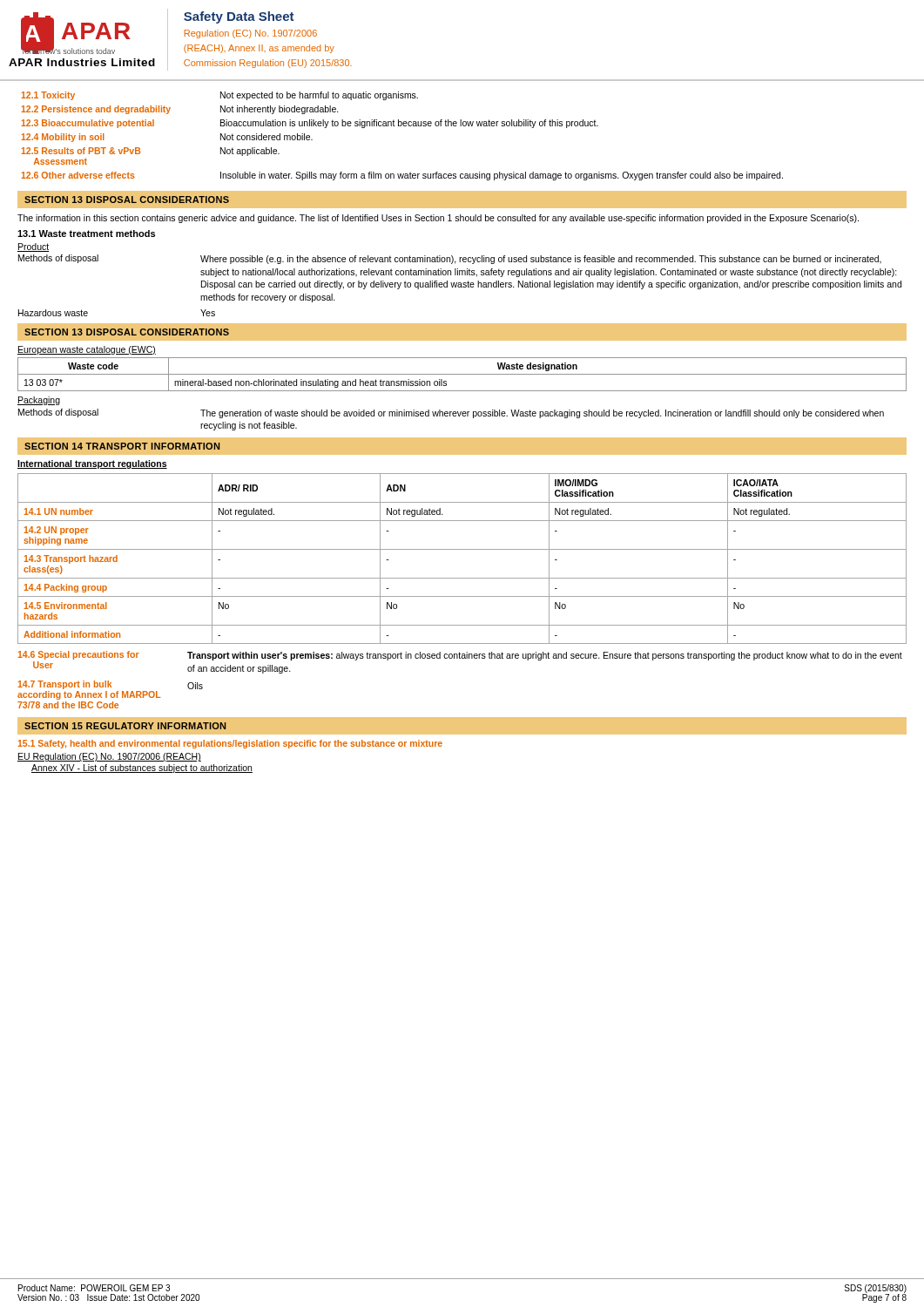The width and height of the screenshot is (924, 1307).
Task: Select the text containing "International transport regulations"
Action: (x=92, y=463)
